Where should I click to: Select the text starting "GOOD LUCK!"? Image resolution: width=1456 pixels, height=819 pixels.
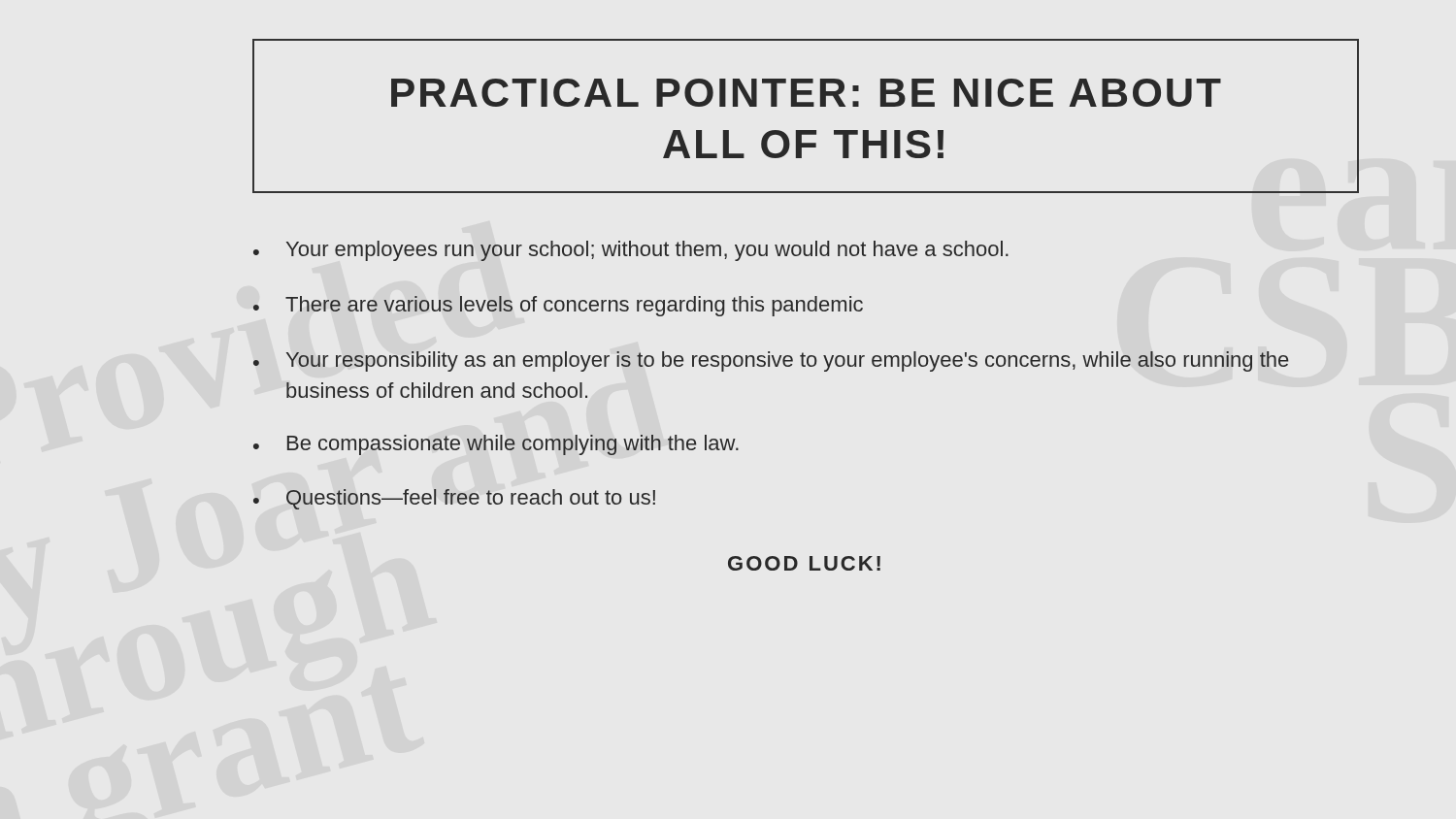tap(806, 564)
